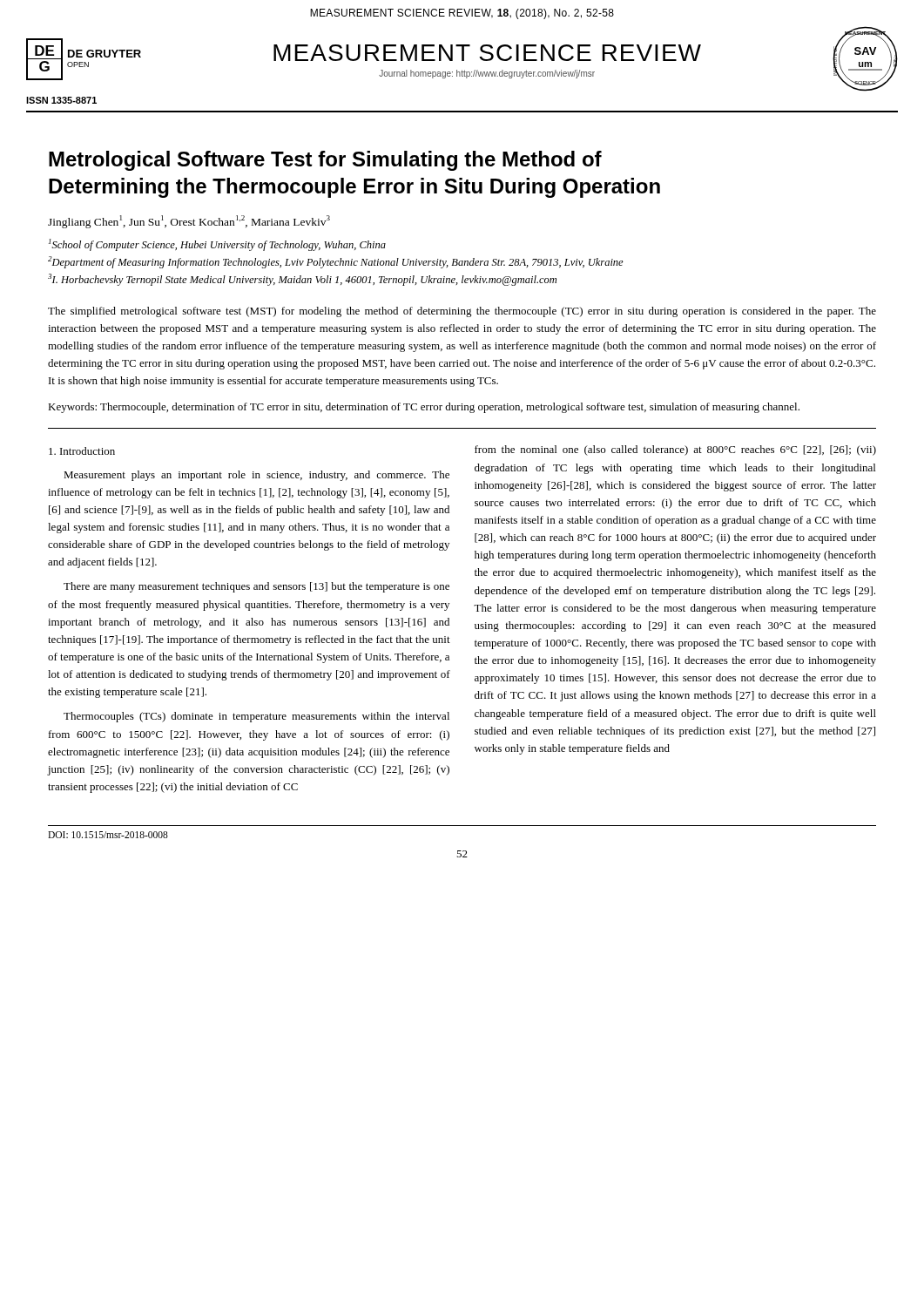This screenshot has height=1307, width=924.
Task: Locate the text block that says "Keywords: Thermocouple, determination of"
Action: point(424,407)
